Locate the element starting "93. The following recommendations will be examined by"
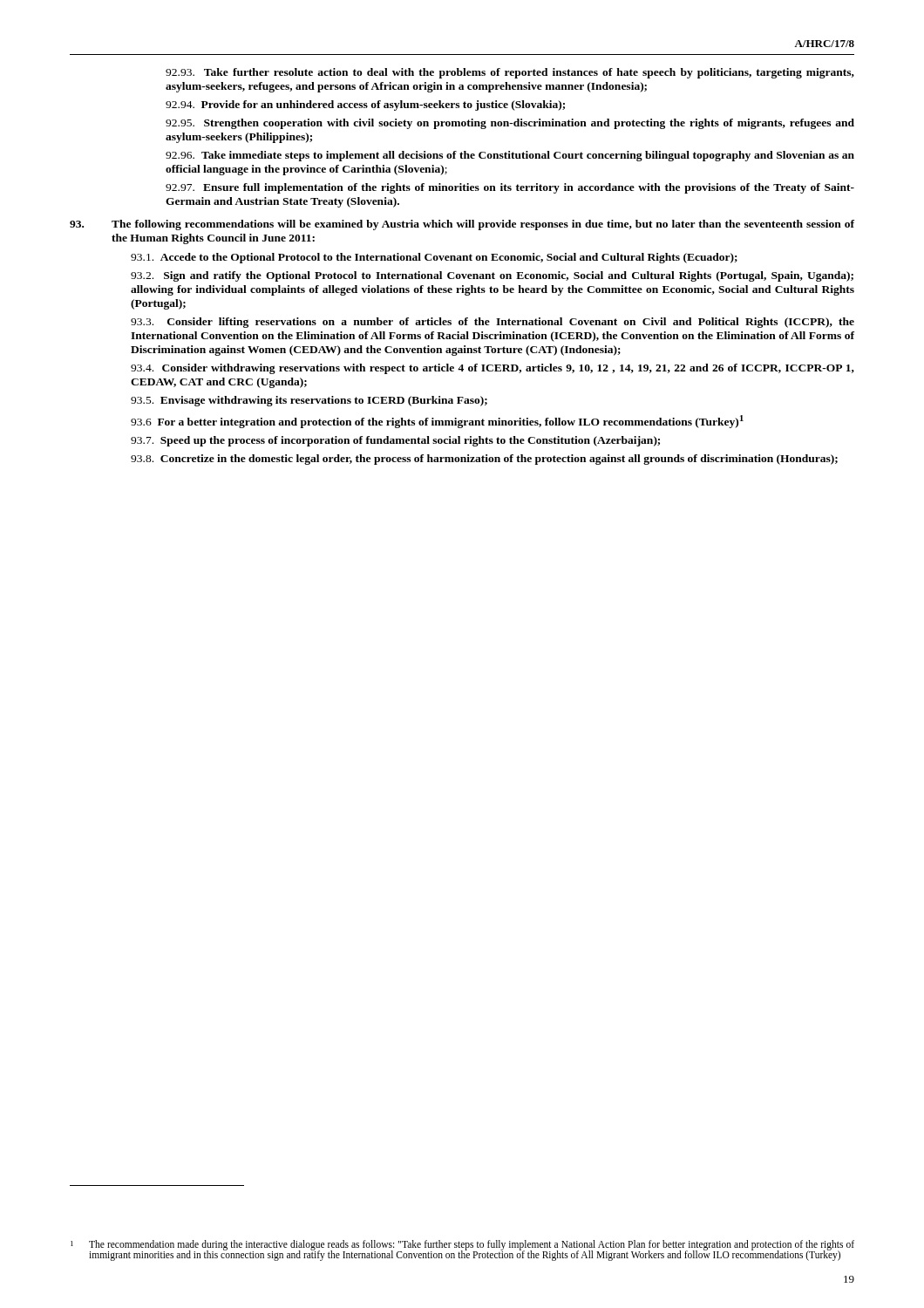The width and height of the screenshot is (924, 1308). point(462,231)
